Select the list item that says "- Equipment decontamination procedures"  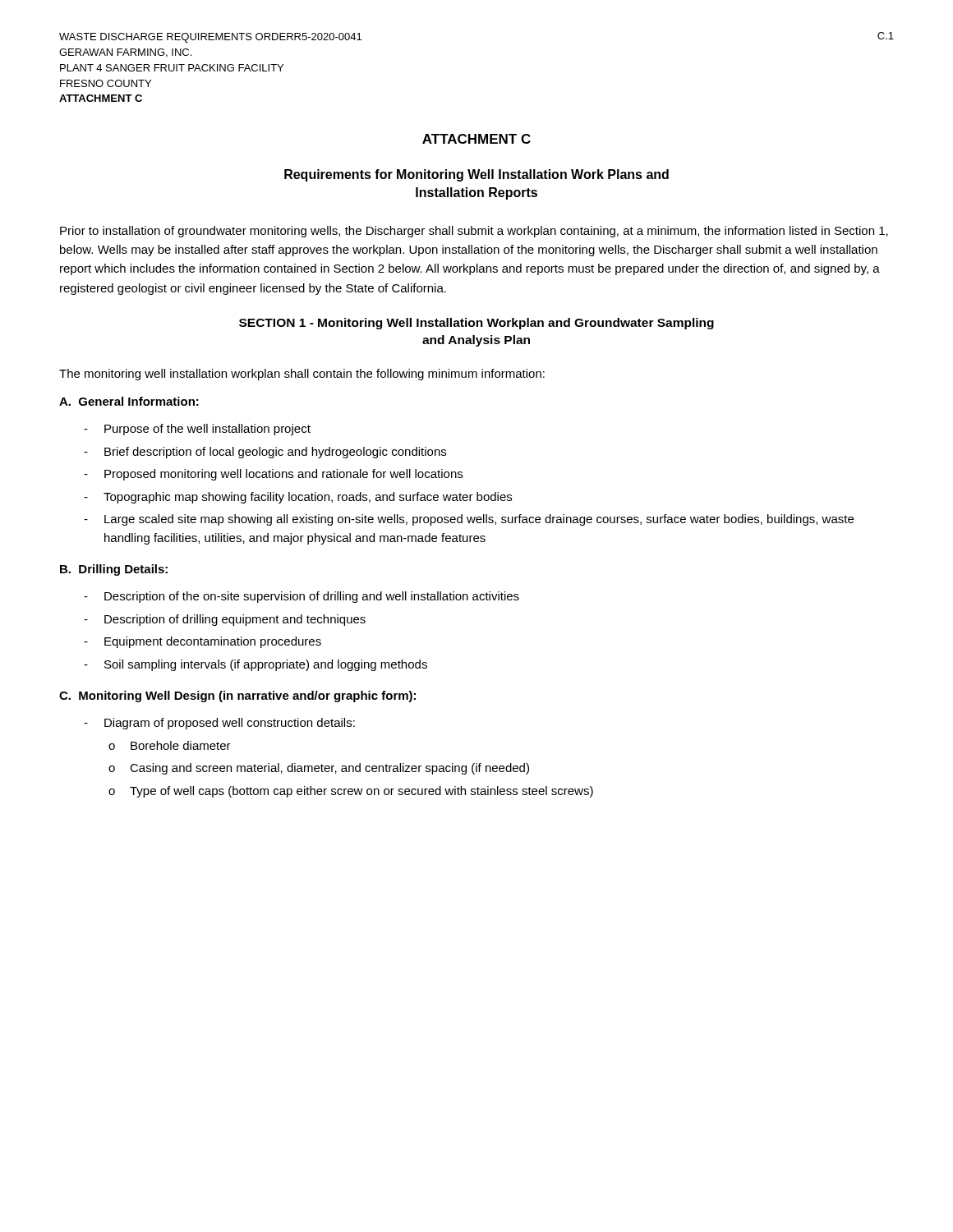tap(203, 642)
